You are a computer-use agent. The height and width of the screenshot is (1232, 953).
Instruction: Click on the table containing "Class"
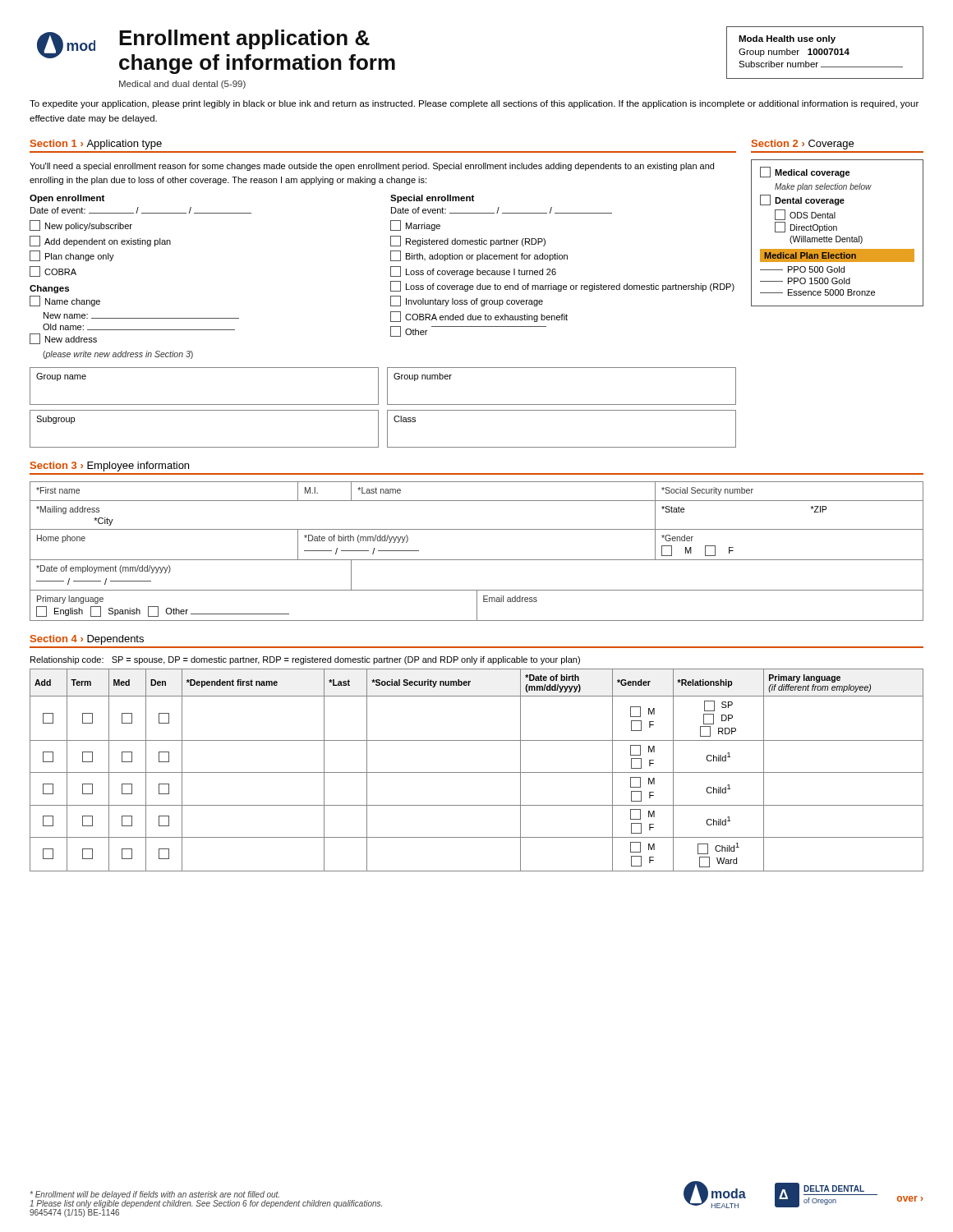pyautogui.click(x=562, y=429)
